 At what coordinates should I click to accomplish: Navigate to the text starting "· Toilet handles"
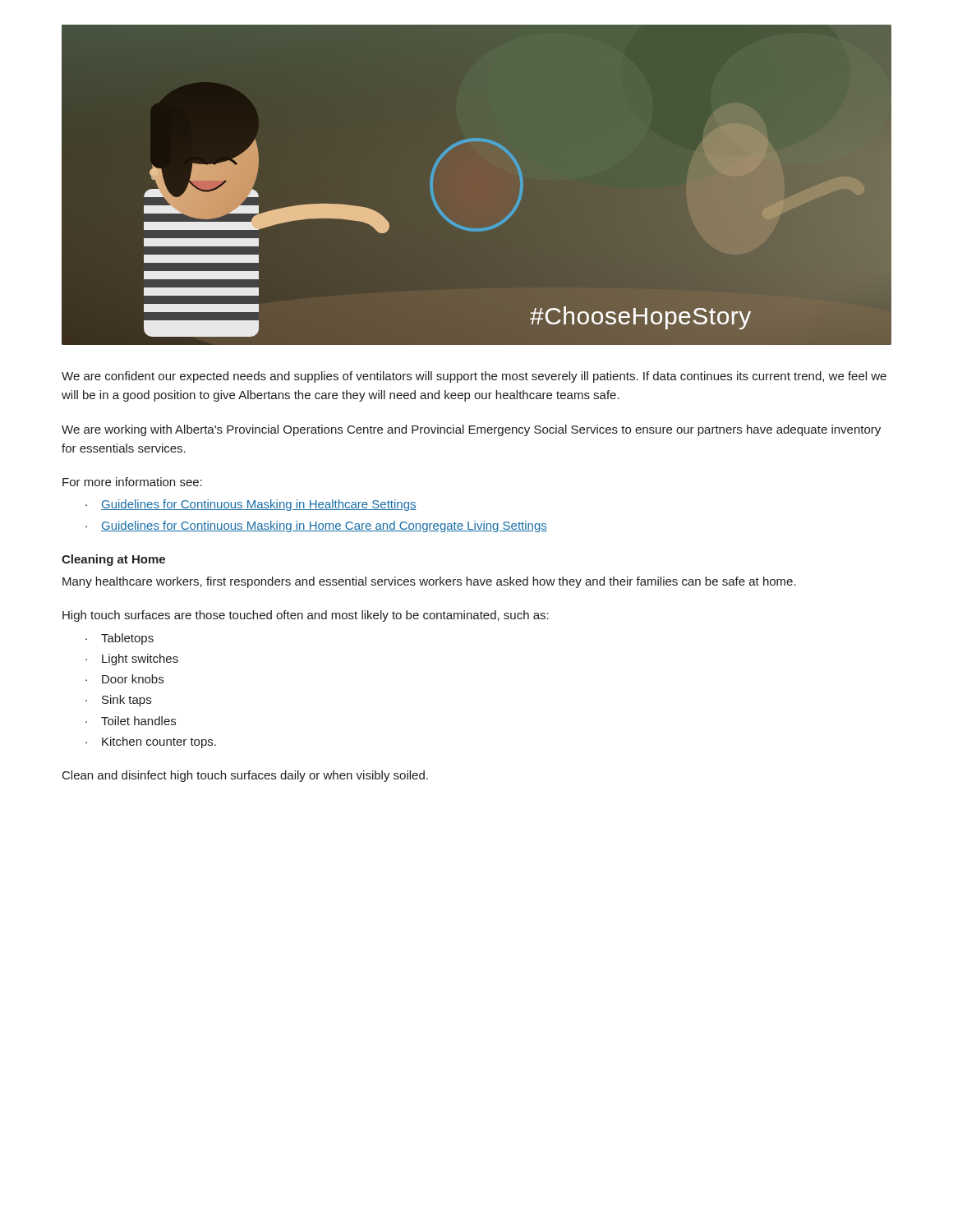[x=131, y=720]
